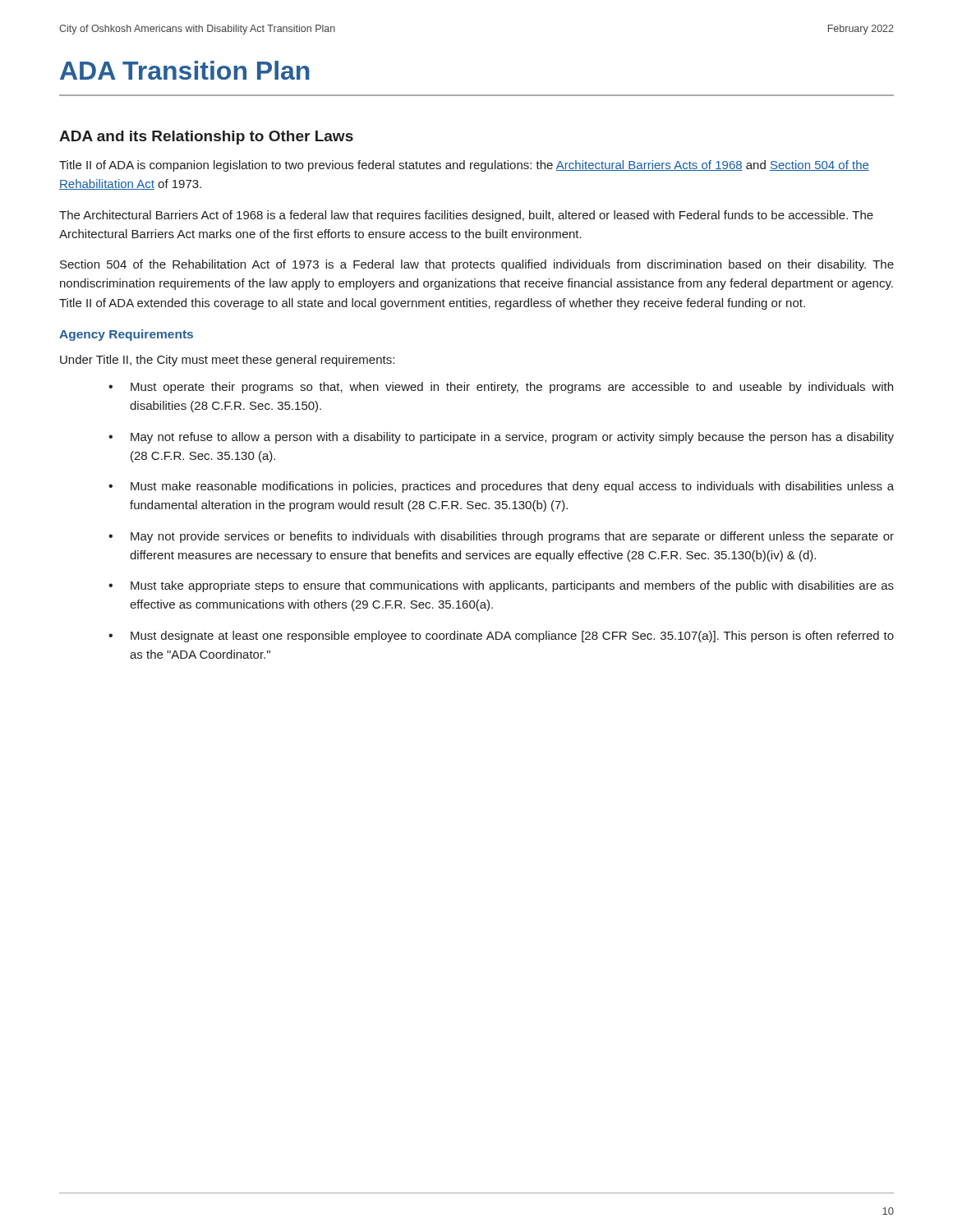Screen dimensions: 1232x953
Task: Find the block starting "• Must operate their programs so that, when"
Action: 501,396
